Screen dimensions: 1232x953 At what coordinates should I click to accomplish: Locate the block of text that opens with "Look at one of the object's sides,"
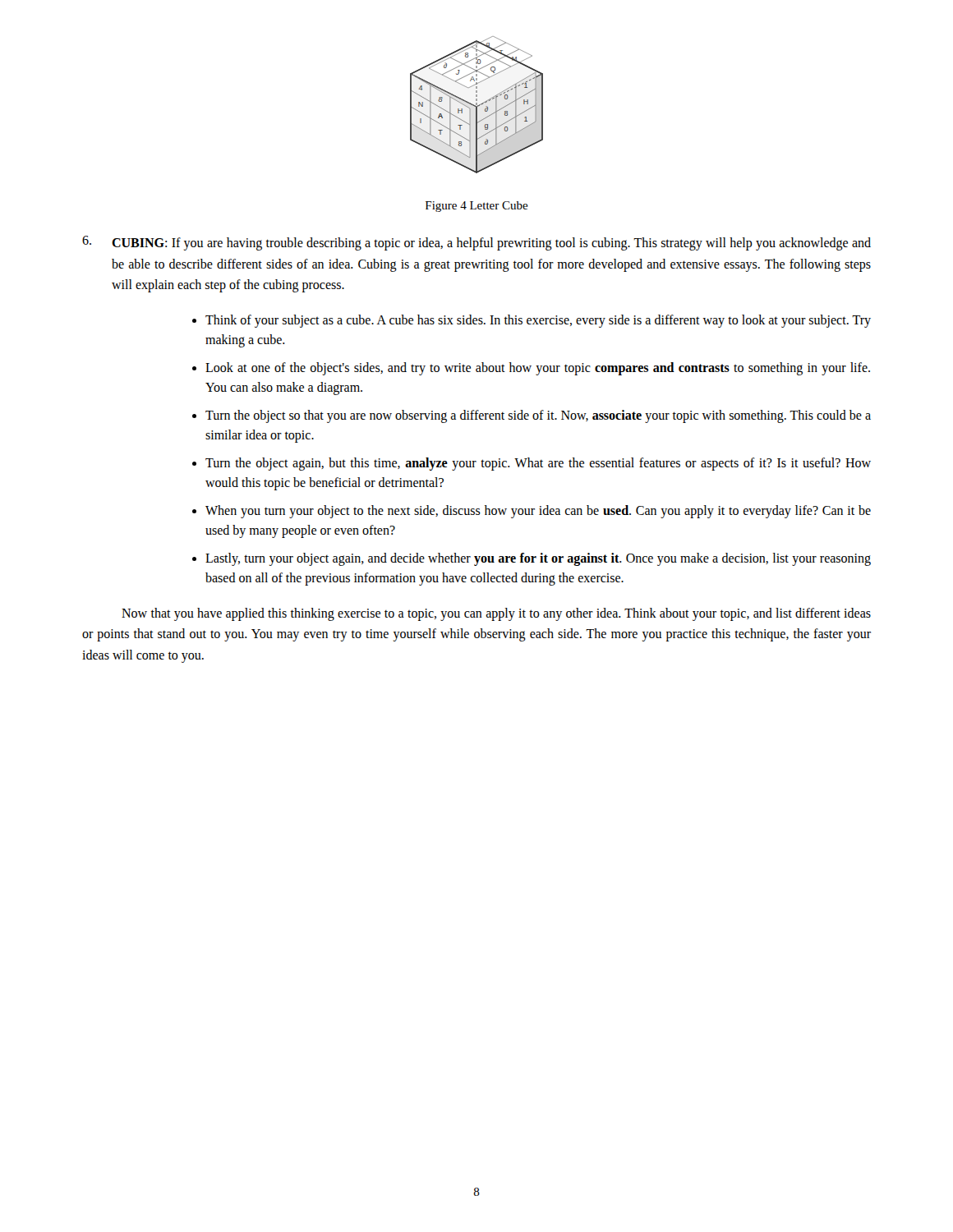click(538, 377)
